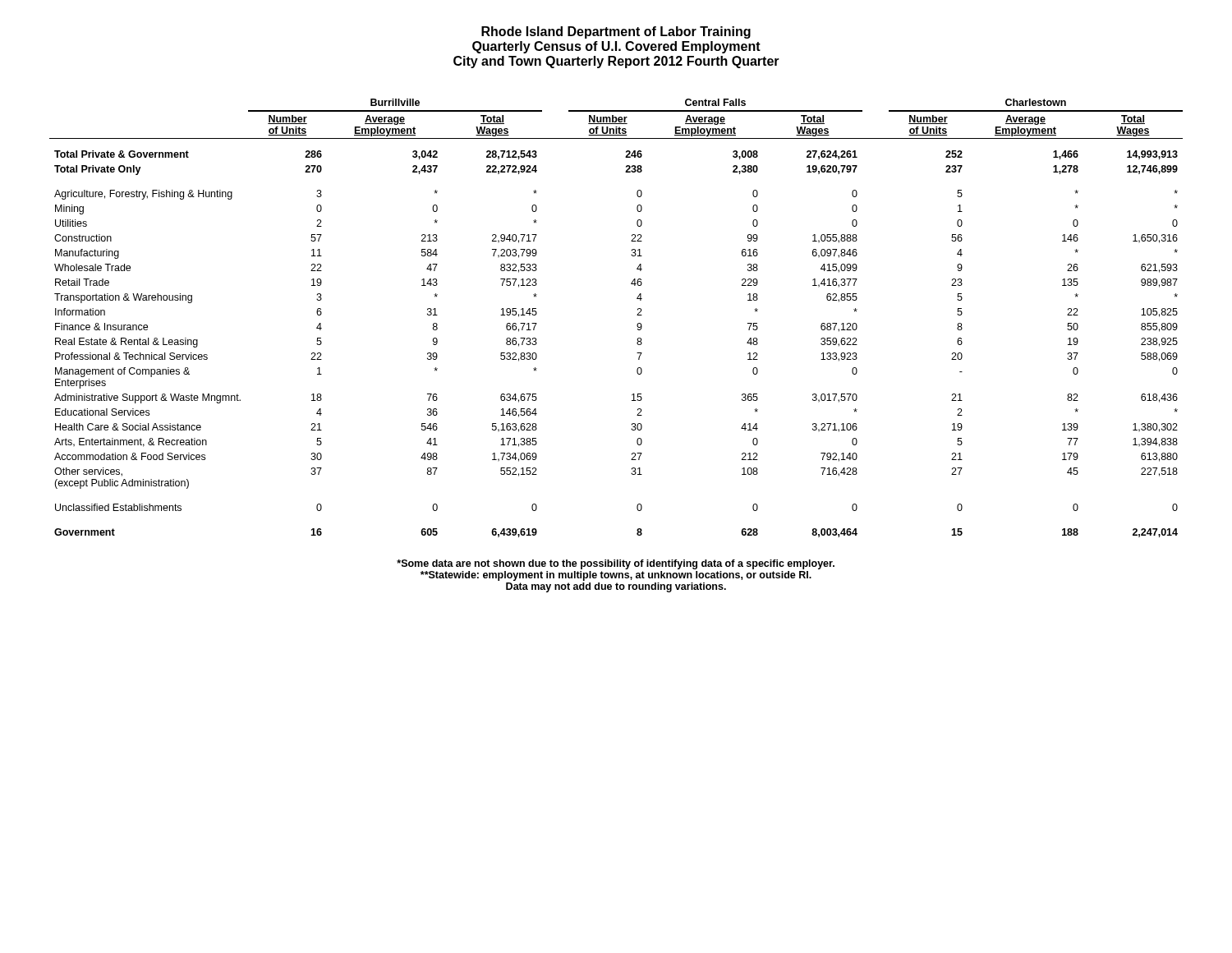Viewport: 1232px width, 953px height.
Task: Locate the table with the text "Total Wages"
Action: 616,318
